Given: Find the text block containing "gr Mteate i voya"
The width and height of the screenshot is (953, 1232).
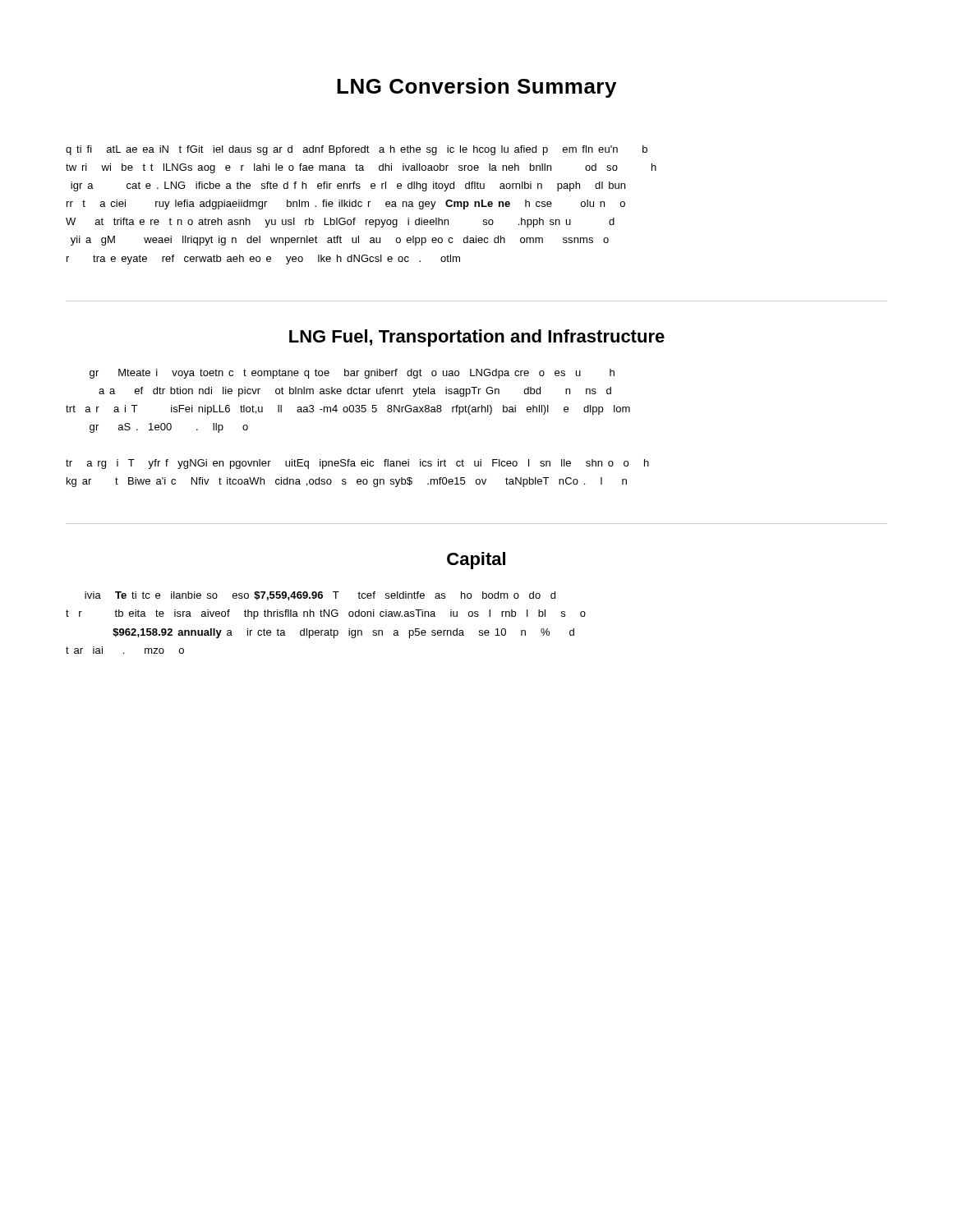Looking at the screenshot, I should coord(352,374).
